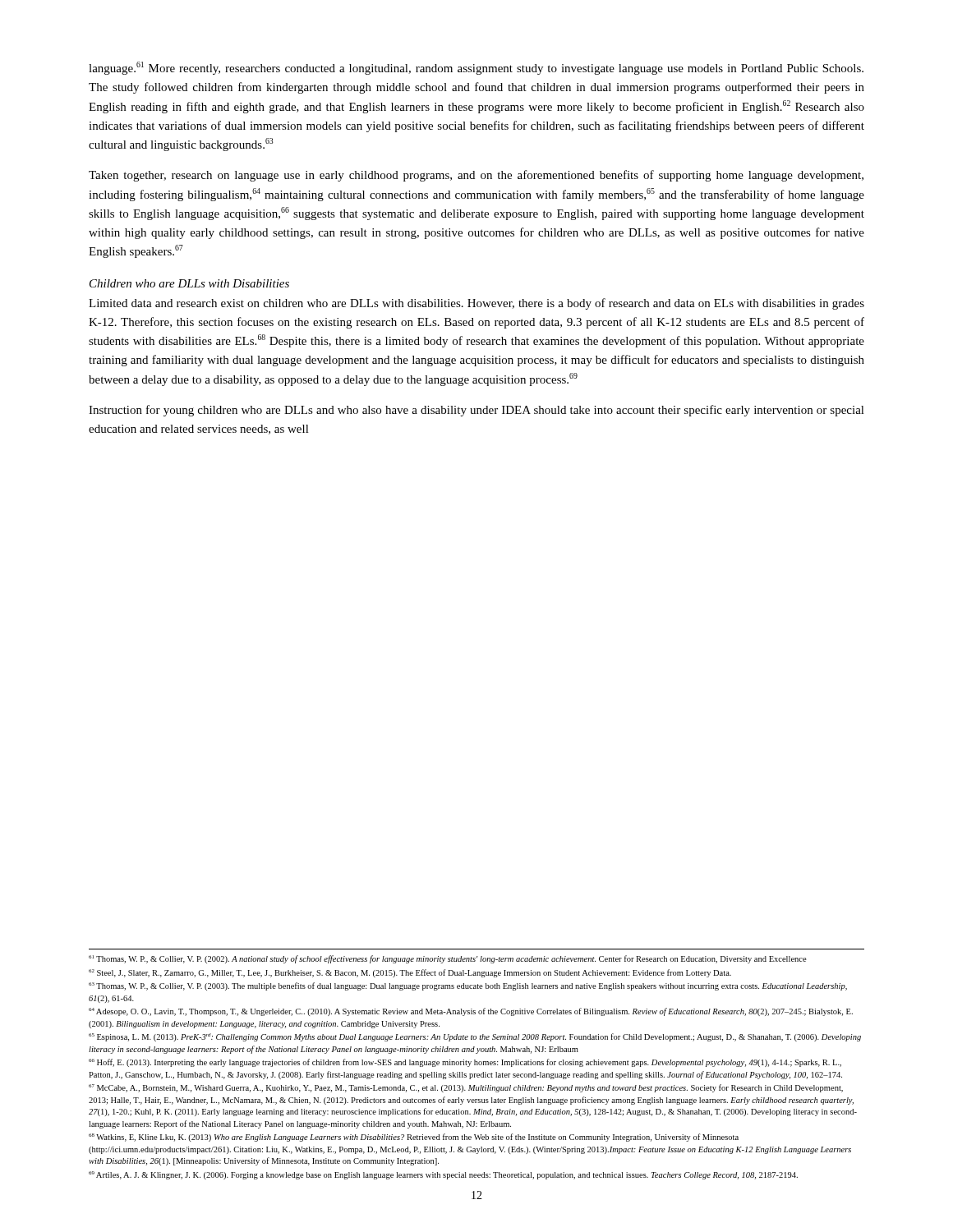953x1232 pixels.
Task: Click the passage that begins "65 Espinosa, L. M. (2013). PreK-3rd: Challenging Common"
Action: 475,1043
